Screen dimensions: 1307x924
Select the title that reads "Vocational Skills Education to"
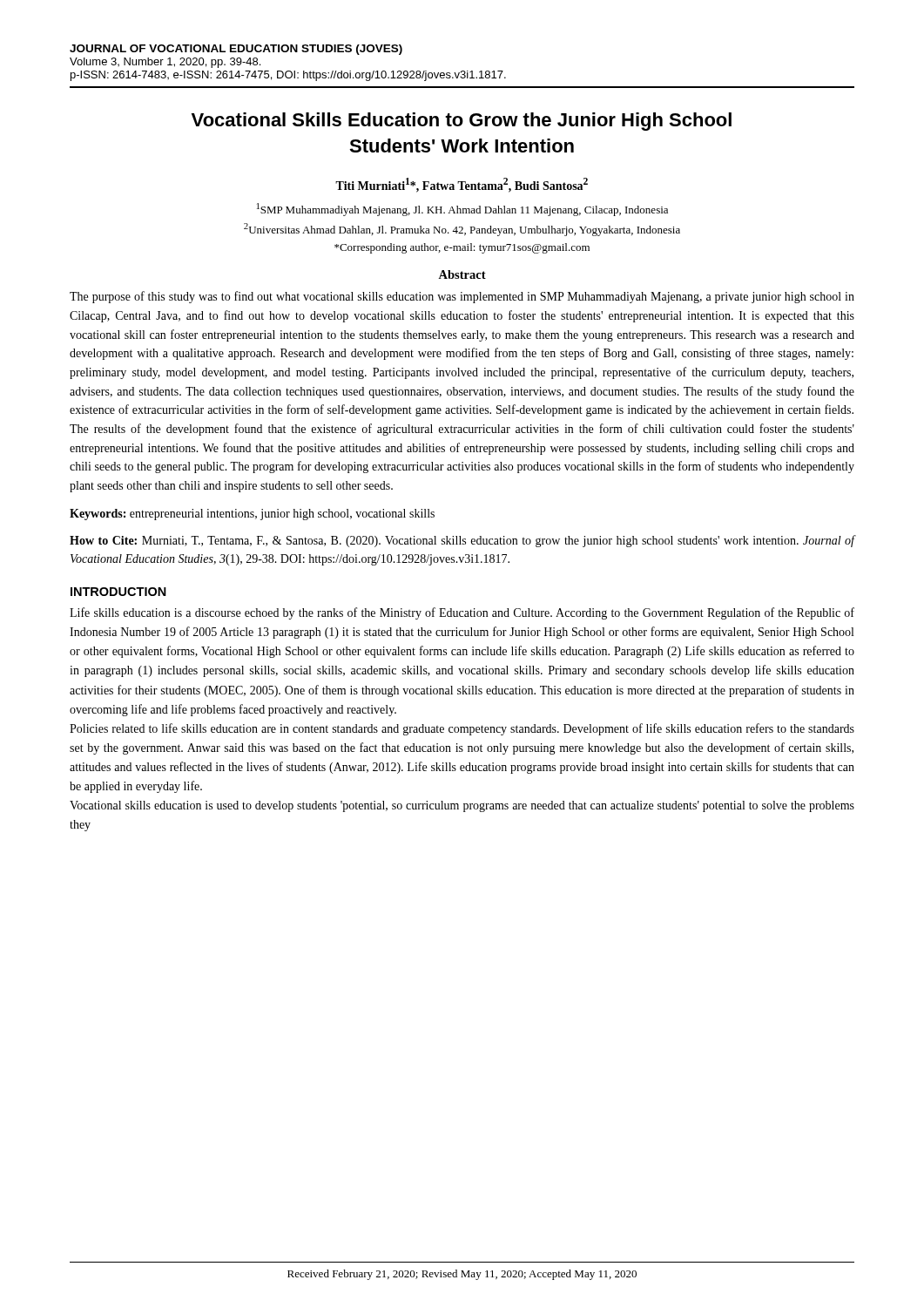coord(462,133)
